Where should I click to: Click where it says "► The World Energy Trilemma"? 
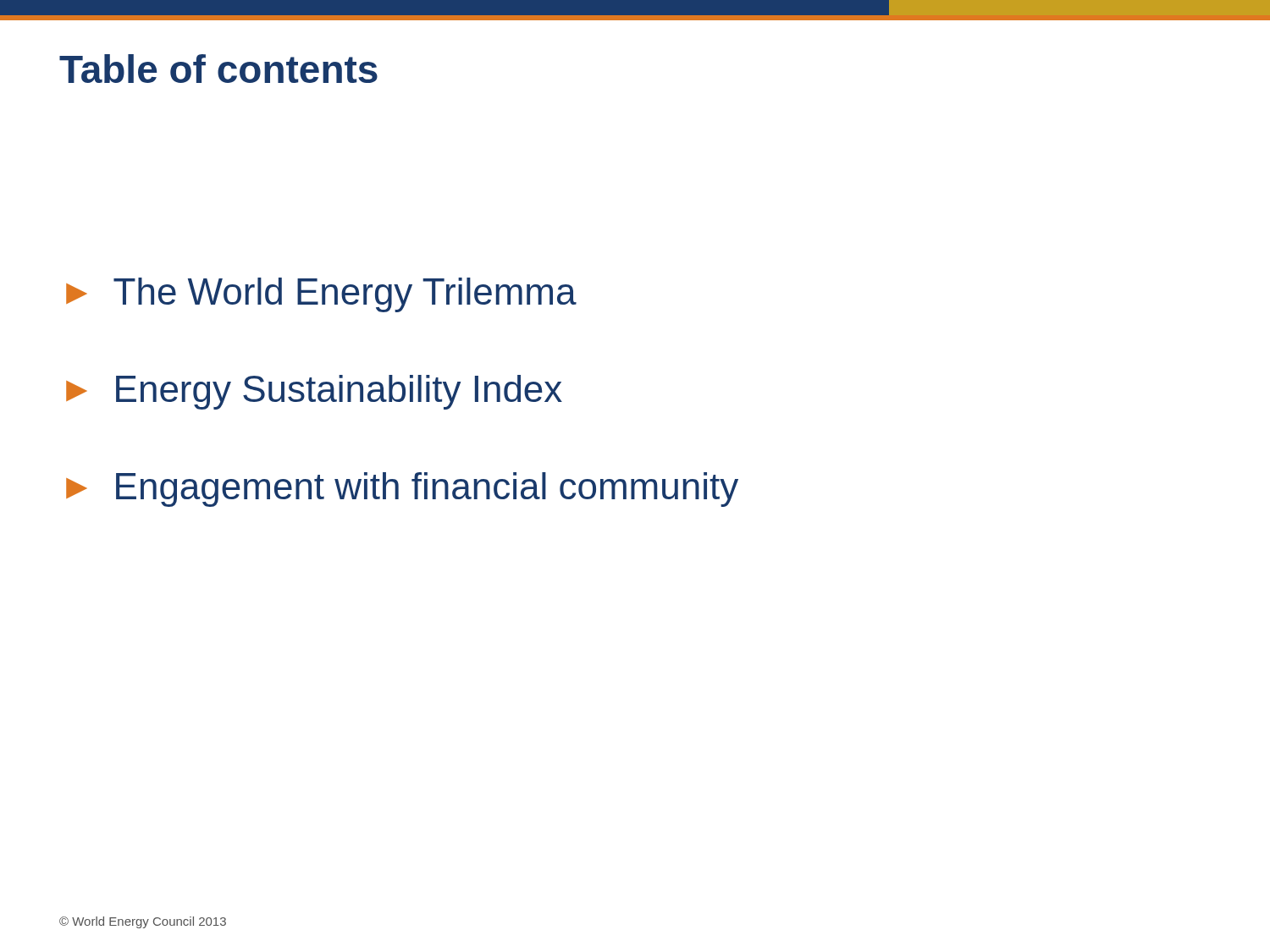coord(318,292)
